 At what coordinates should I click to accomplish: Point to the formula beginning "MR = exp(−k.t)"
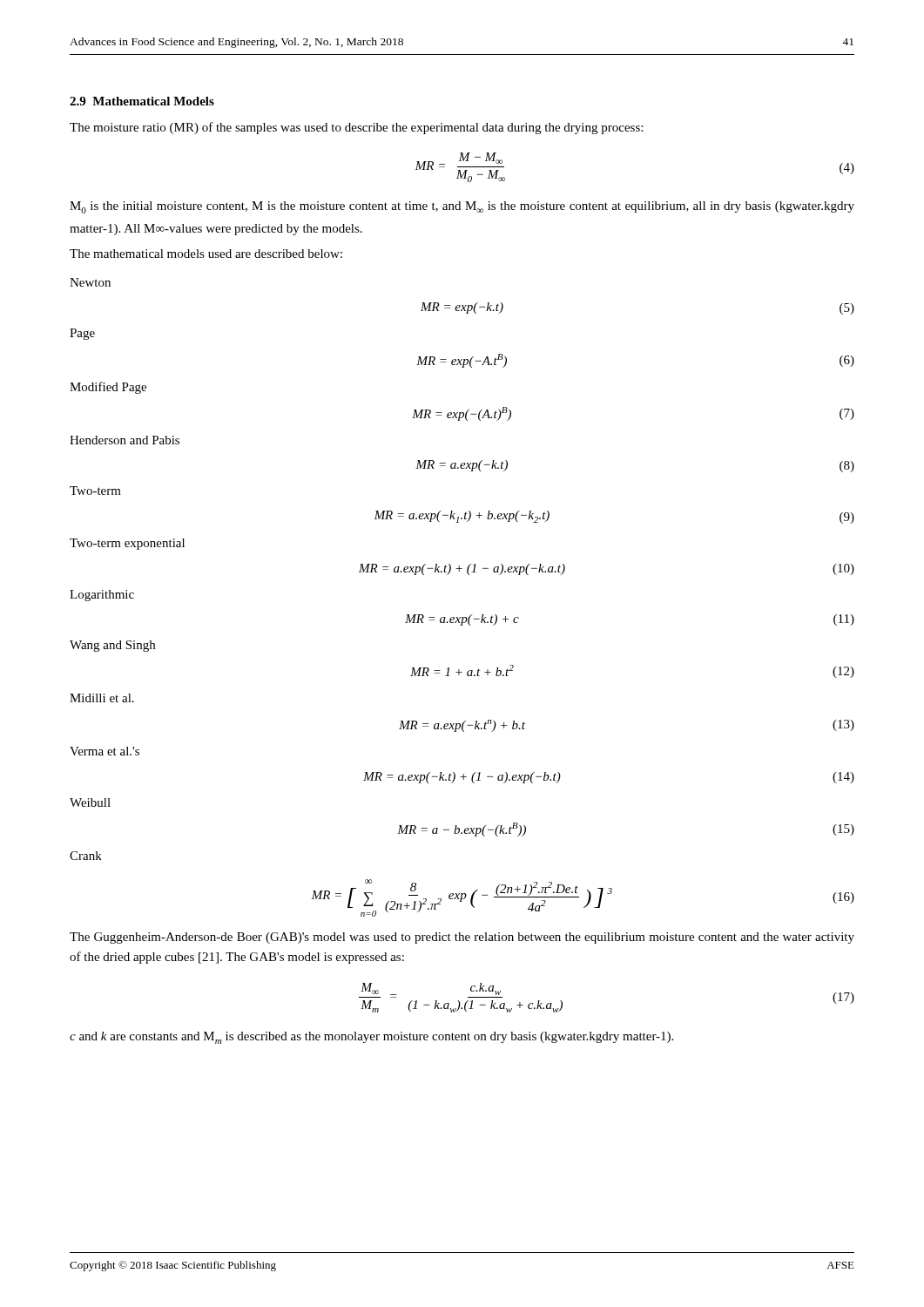point(462,308)
